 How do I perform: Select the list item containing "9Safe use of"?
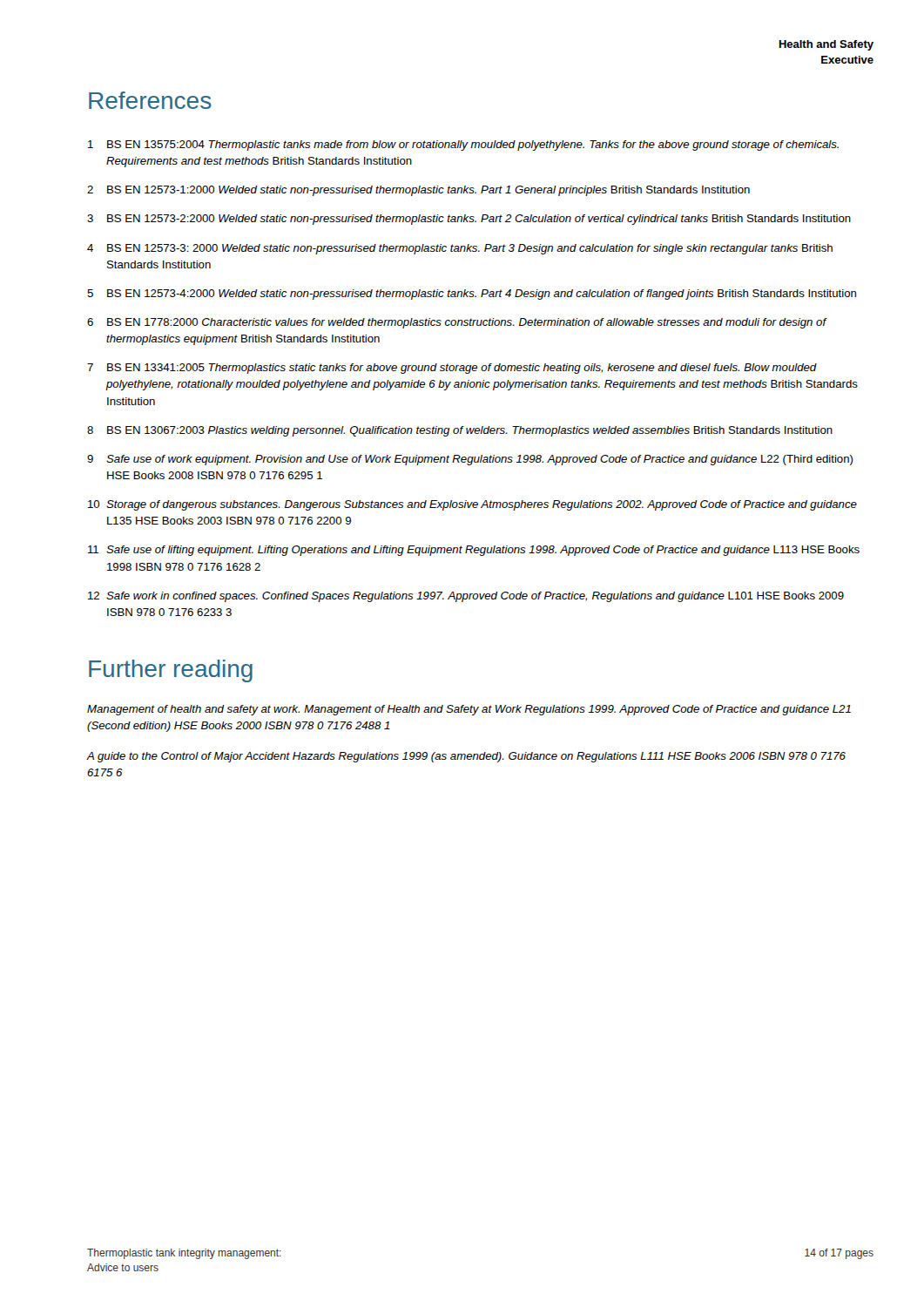tap(478, 467)
